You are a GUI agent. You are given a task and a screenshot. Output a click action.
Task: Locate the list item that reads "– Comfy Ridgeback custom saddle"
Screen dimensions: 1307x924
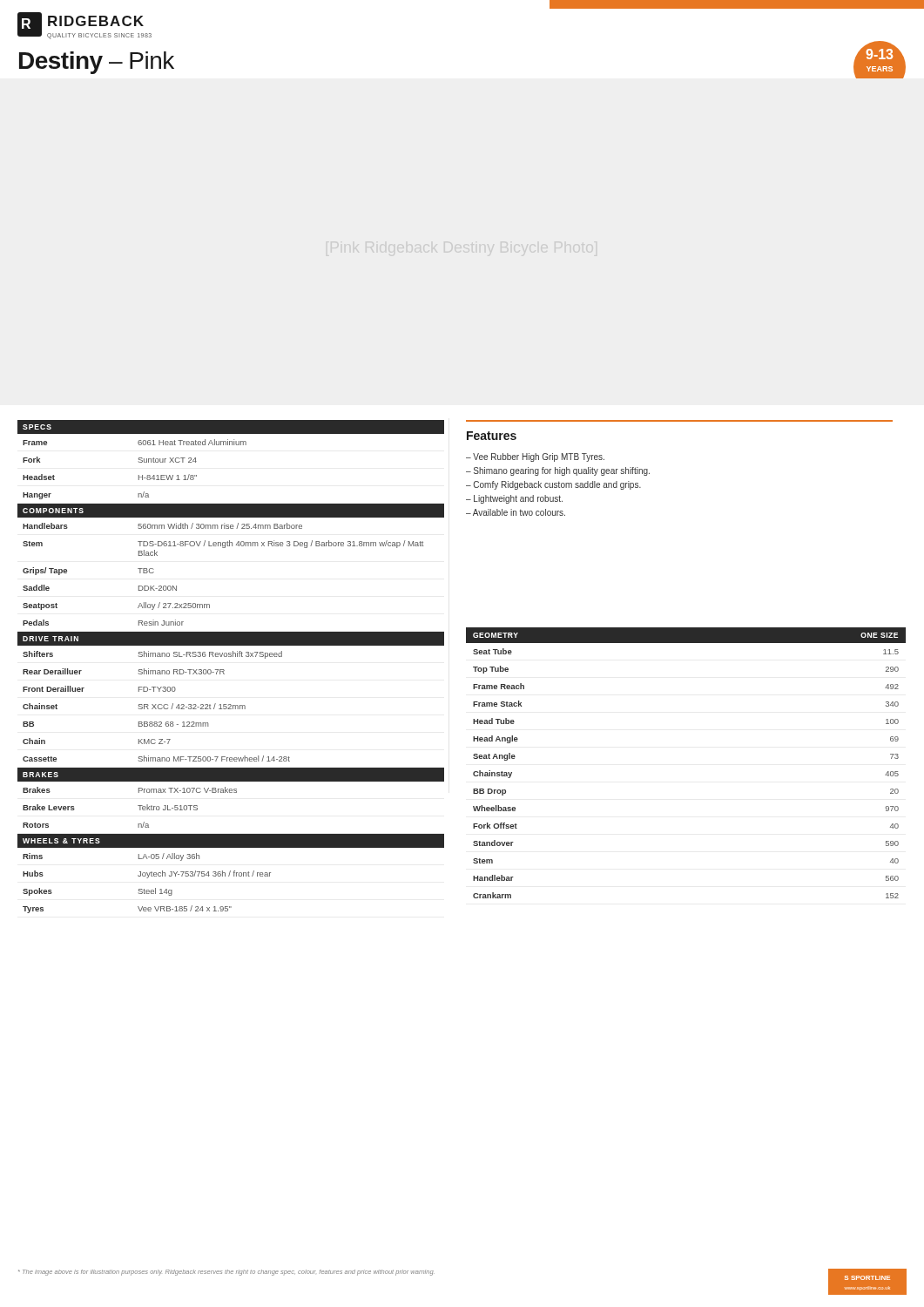[x=554, y=485]
